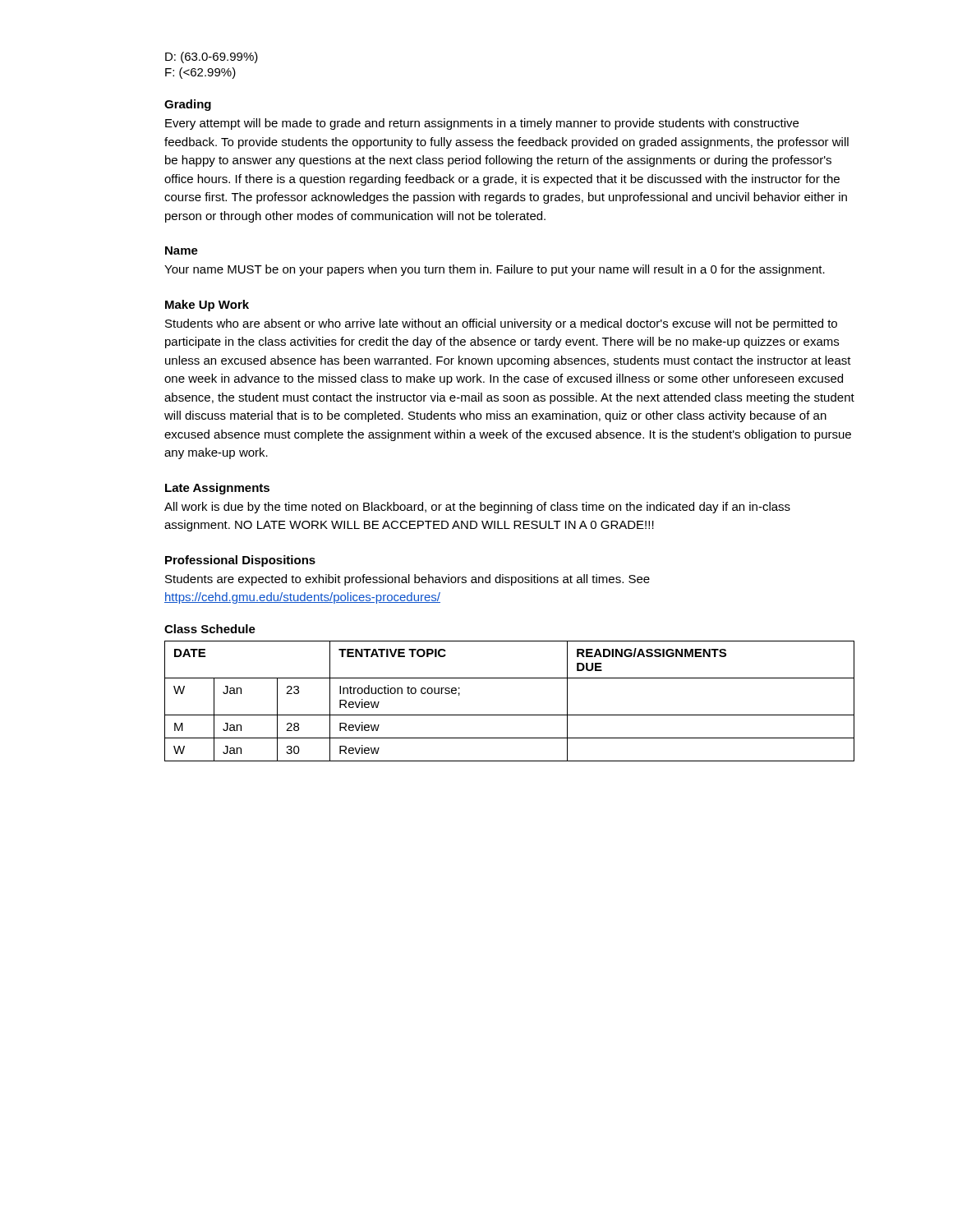Viewport: 953px width, 1232px height.
Task: Find the text starting "Class Schedule"
Action: [x=210, y=628]
